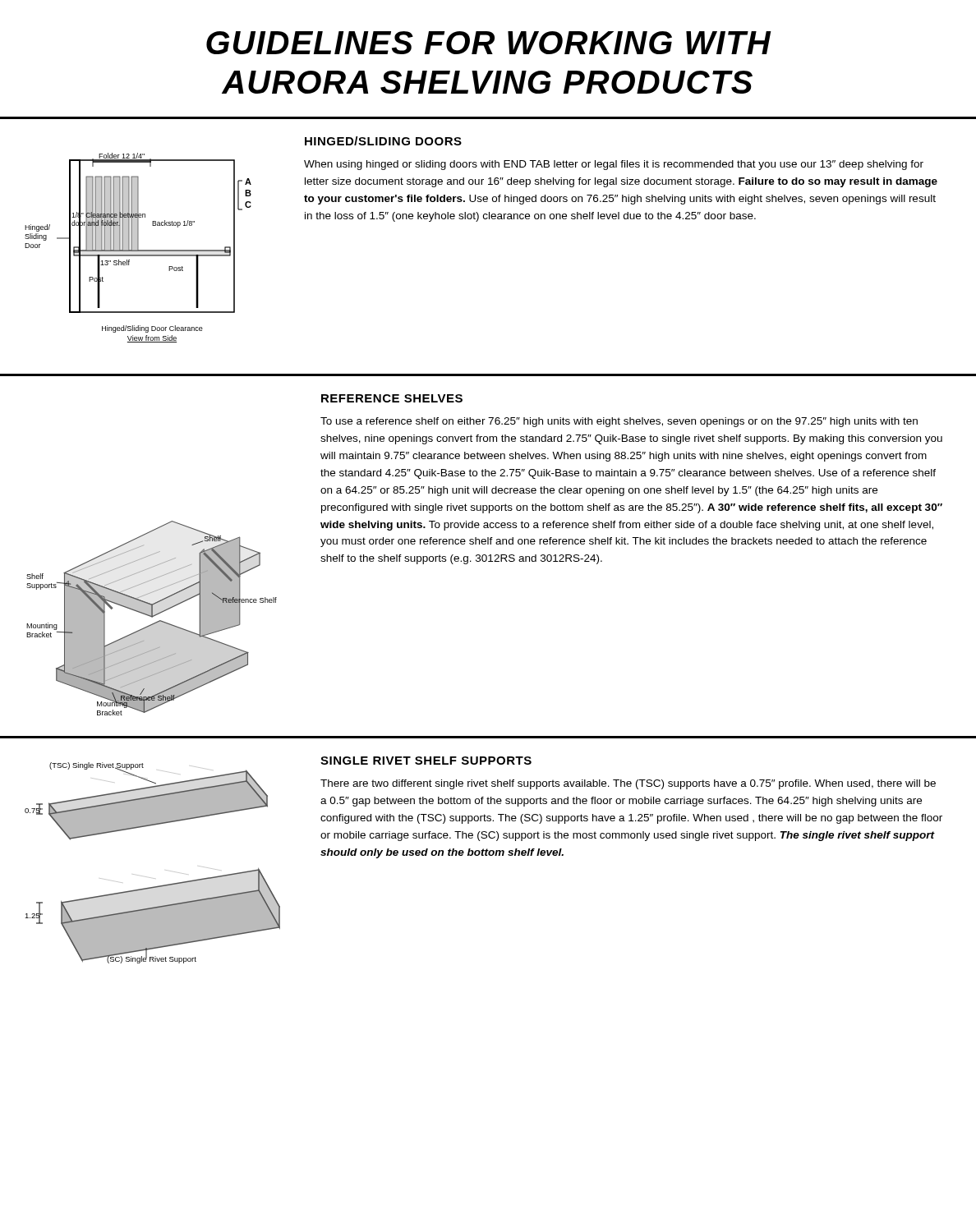This screenshot has height=1232, width=976.
Task: Locate the section header that reads "HINGED/SLIDING DOORS"
Action: 383,141
